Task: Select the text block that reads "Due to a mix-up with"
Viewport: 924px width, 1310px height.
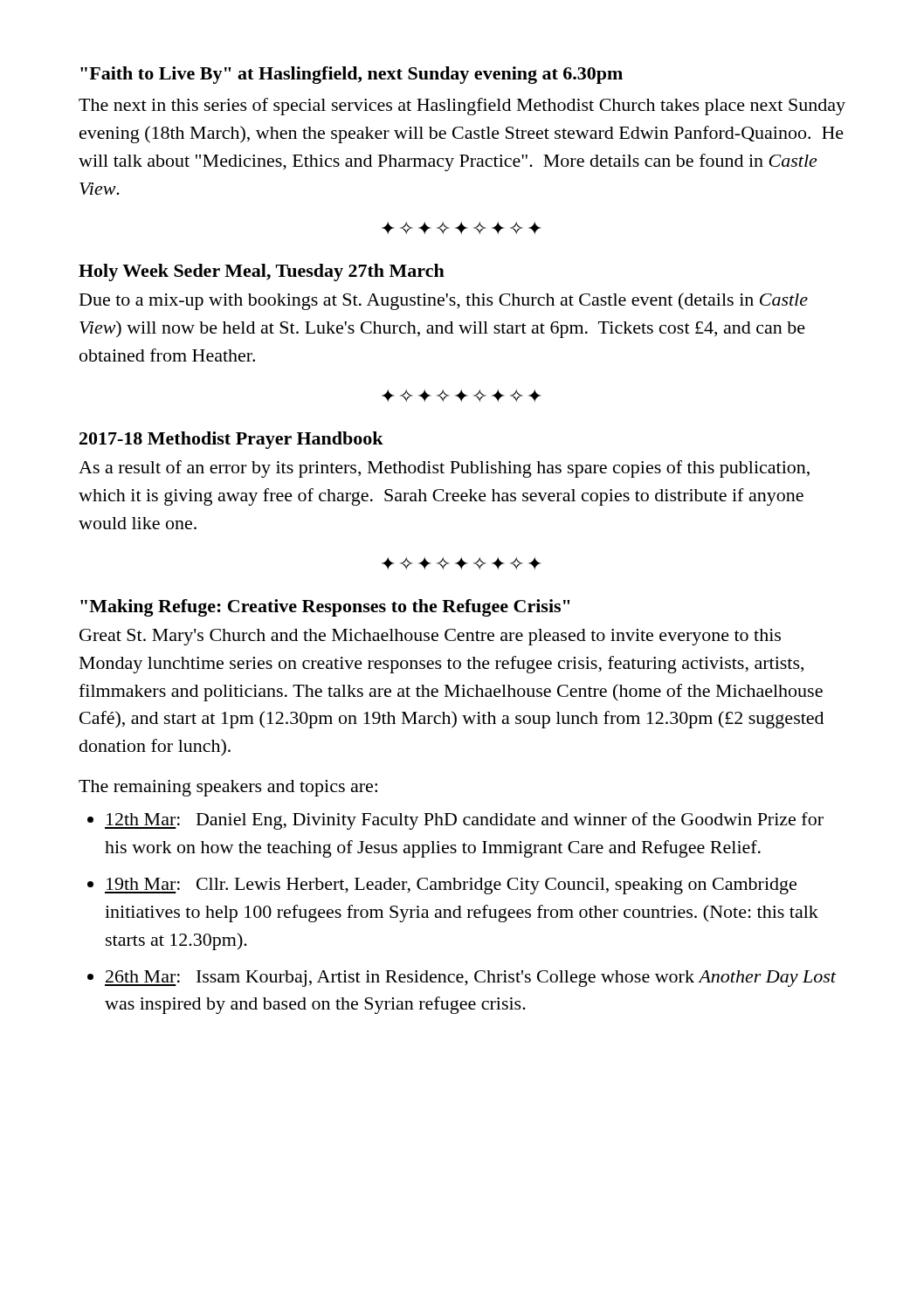Action: click(x=443, y=327)
